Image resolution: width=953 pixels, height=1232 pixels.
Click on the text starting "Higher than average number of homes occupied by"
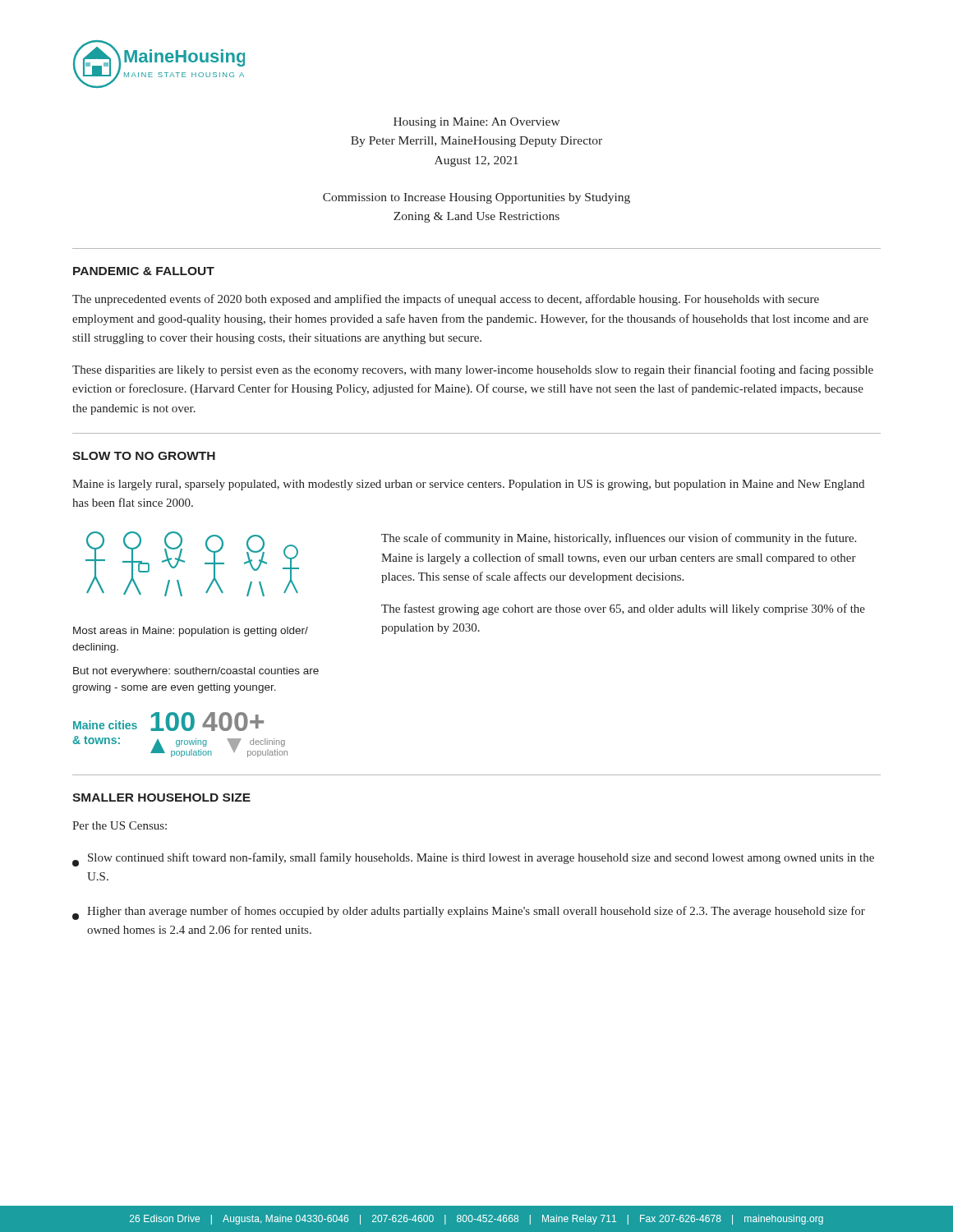point(476,921)
